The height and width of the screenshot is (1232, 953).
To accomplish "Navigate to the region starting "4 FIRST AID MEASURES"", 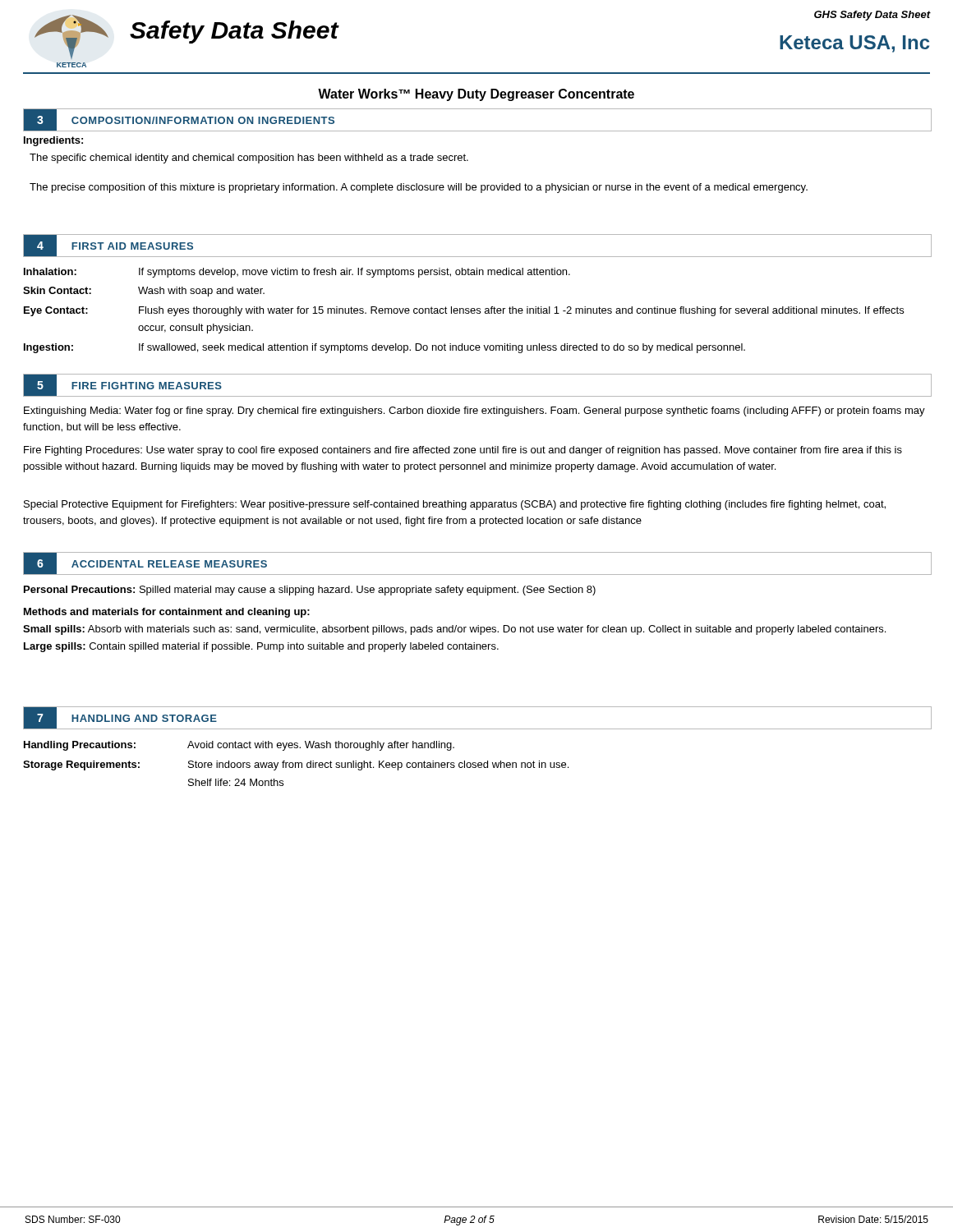I will pyautogui.click(x=116, y=246).
